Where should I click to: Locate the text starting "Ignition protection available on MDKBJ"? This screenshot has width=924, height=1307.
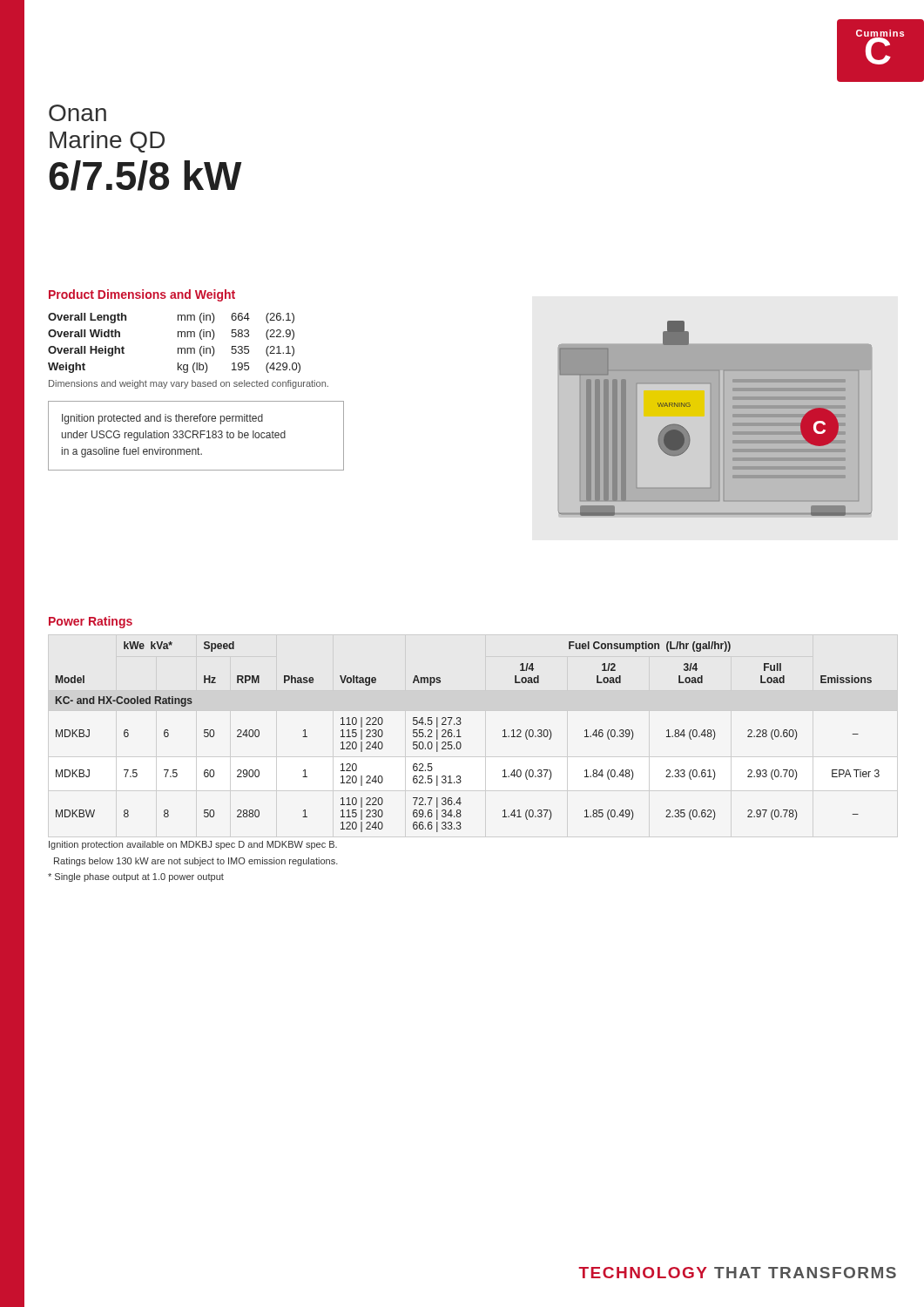(x=193, y=861)
